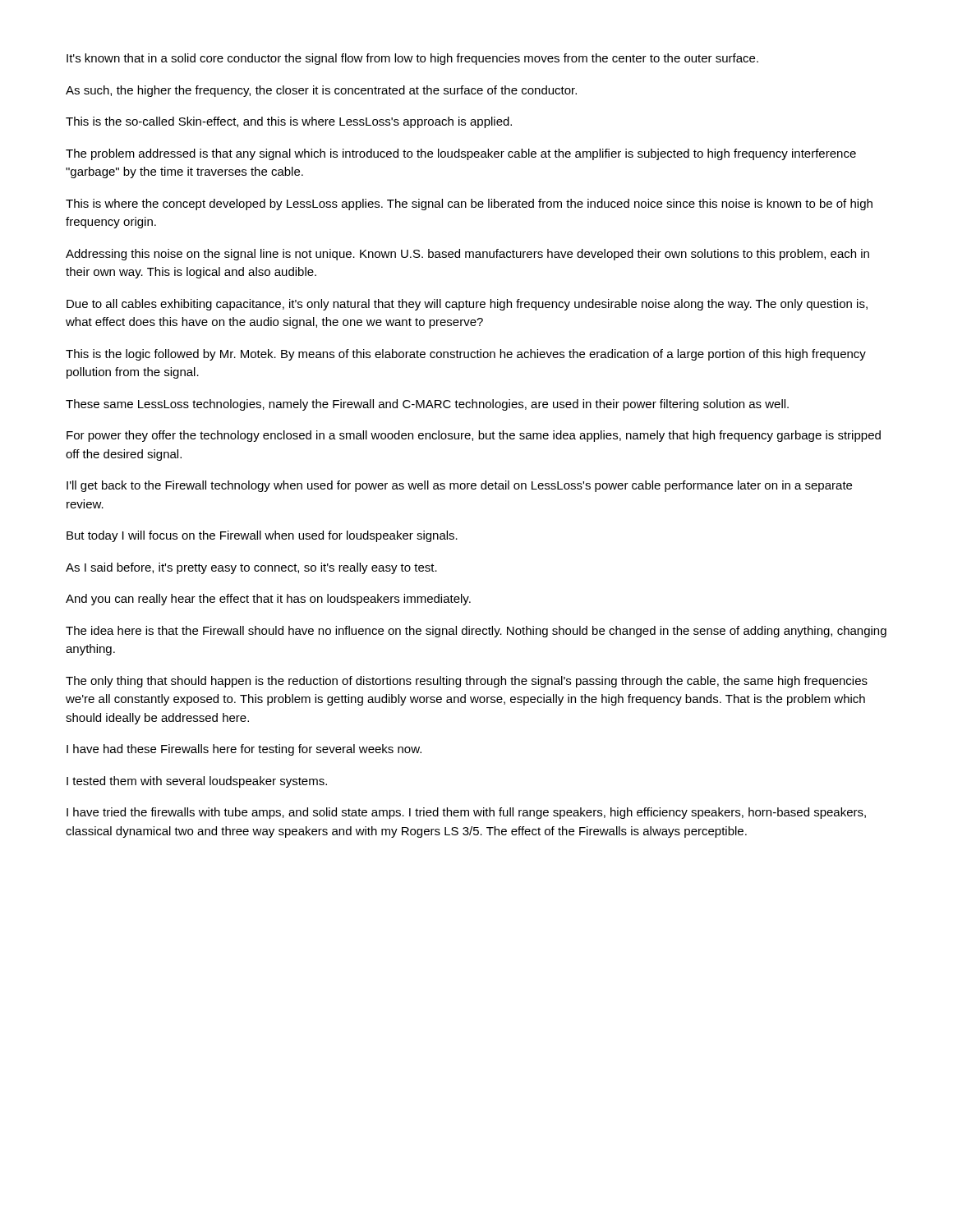Find the block on this page that starts "As I said"
Screen dimensions: 1232x953
click(x=252, y=567)
